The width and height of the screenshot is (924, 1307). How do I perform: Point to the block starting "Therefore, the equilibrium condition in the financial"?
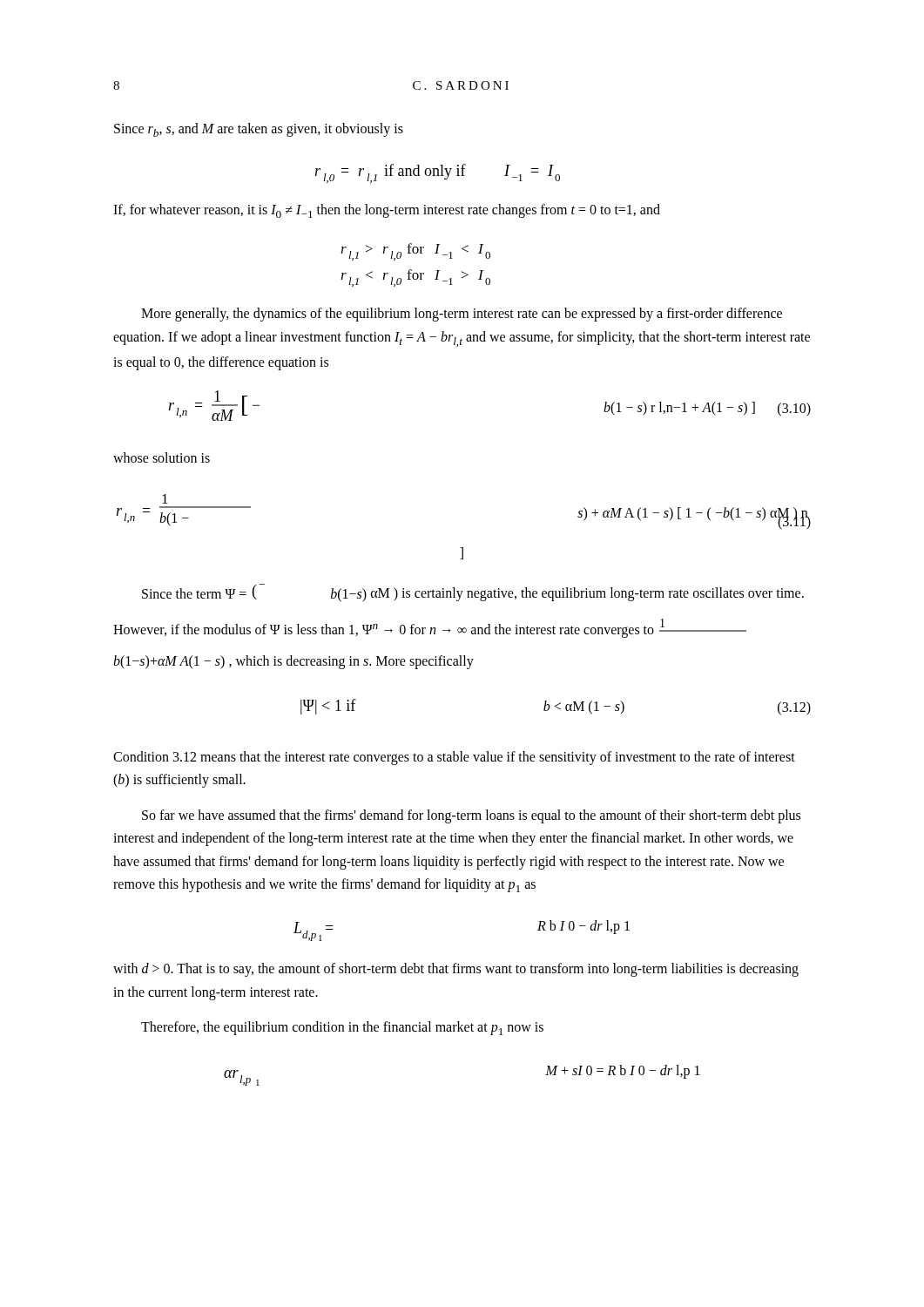click(x=462, y=1029)
